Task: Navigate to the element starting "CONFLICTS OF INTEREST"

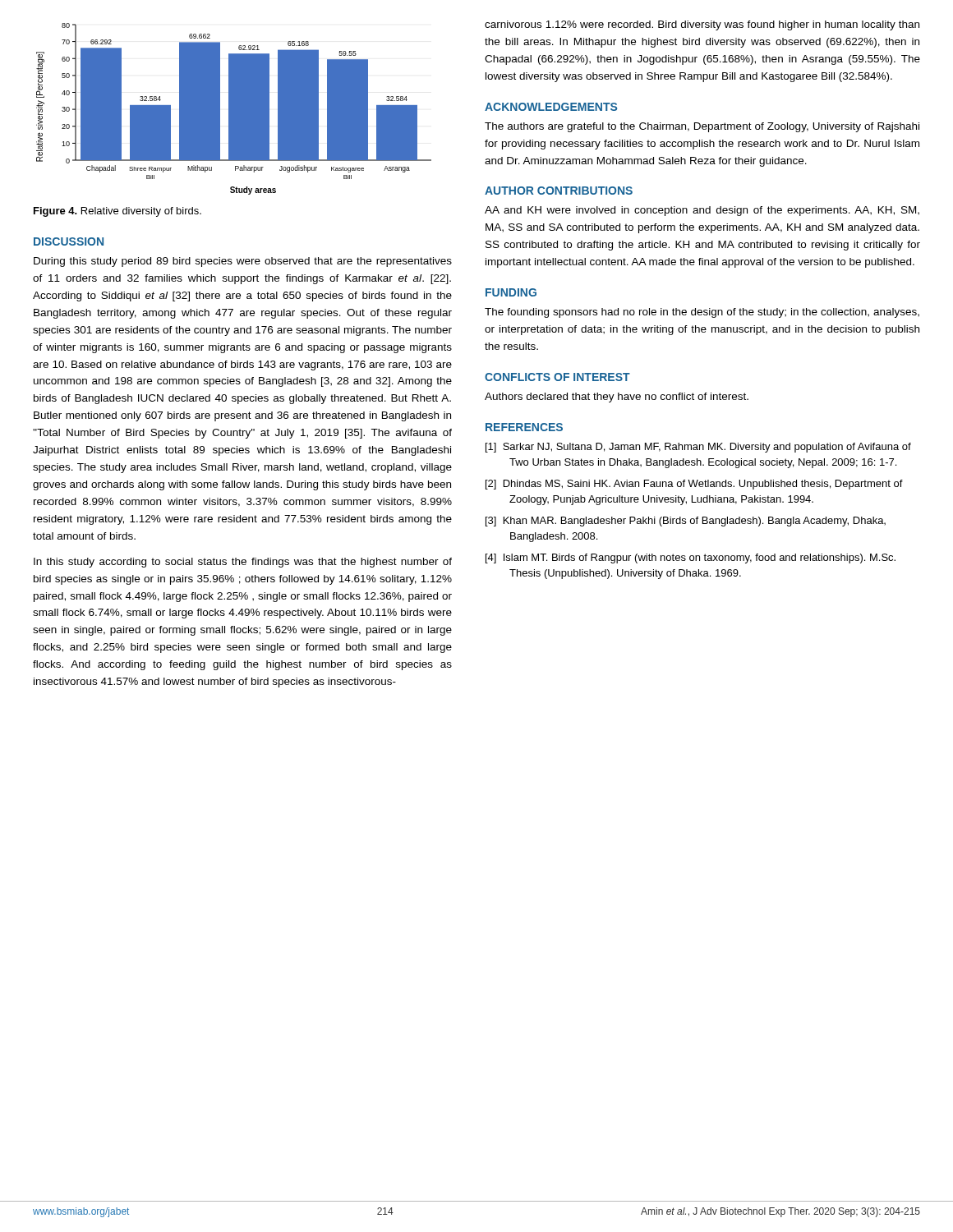Action: pos(557,377)
